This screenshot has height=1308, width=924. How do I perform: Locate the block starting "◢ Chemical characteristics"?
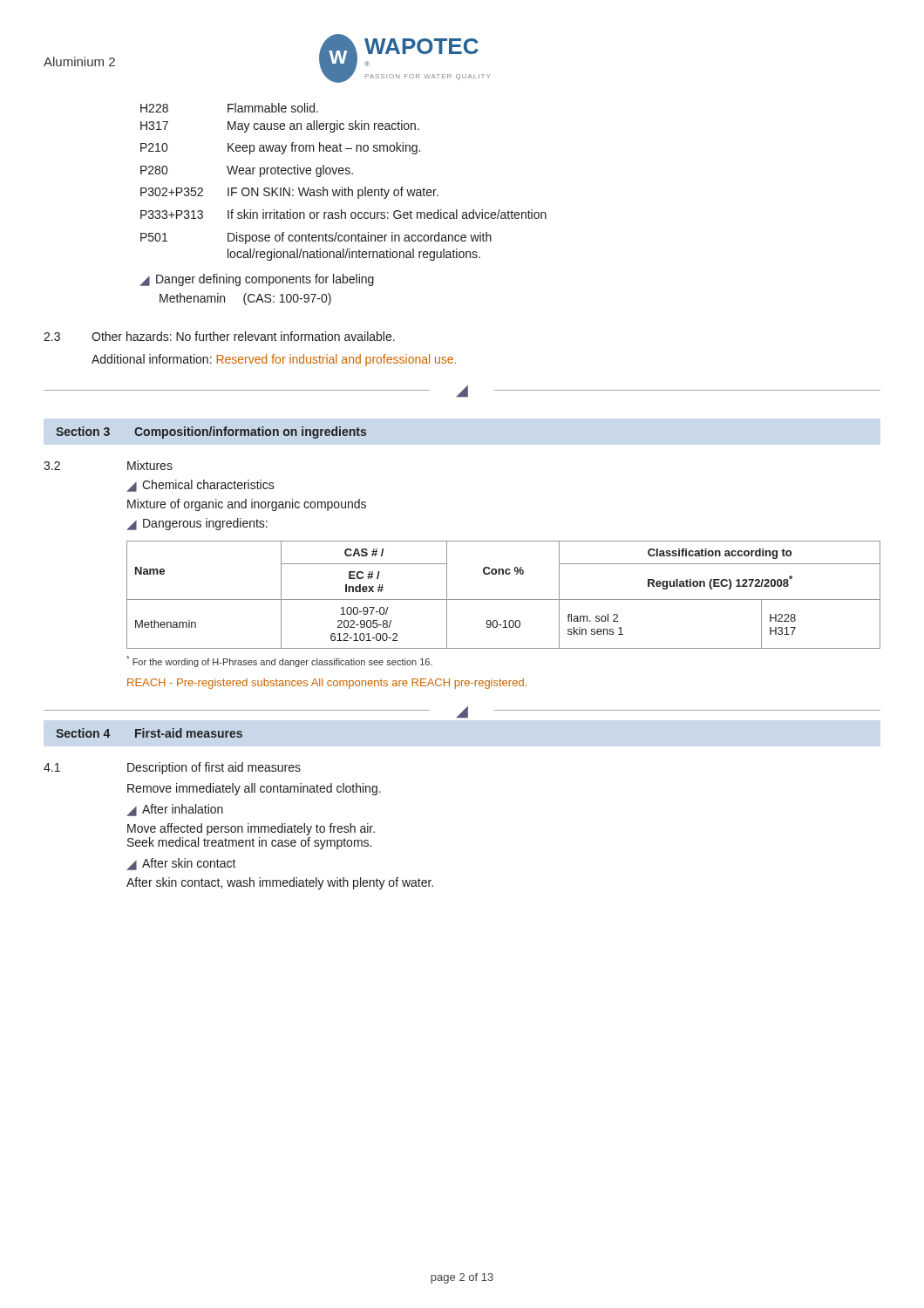click(200, 486)
